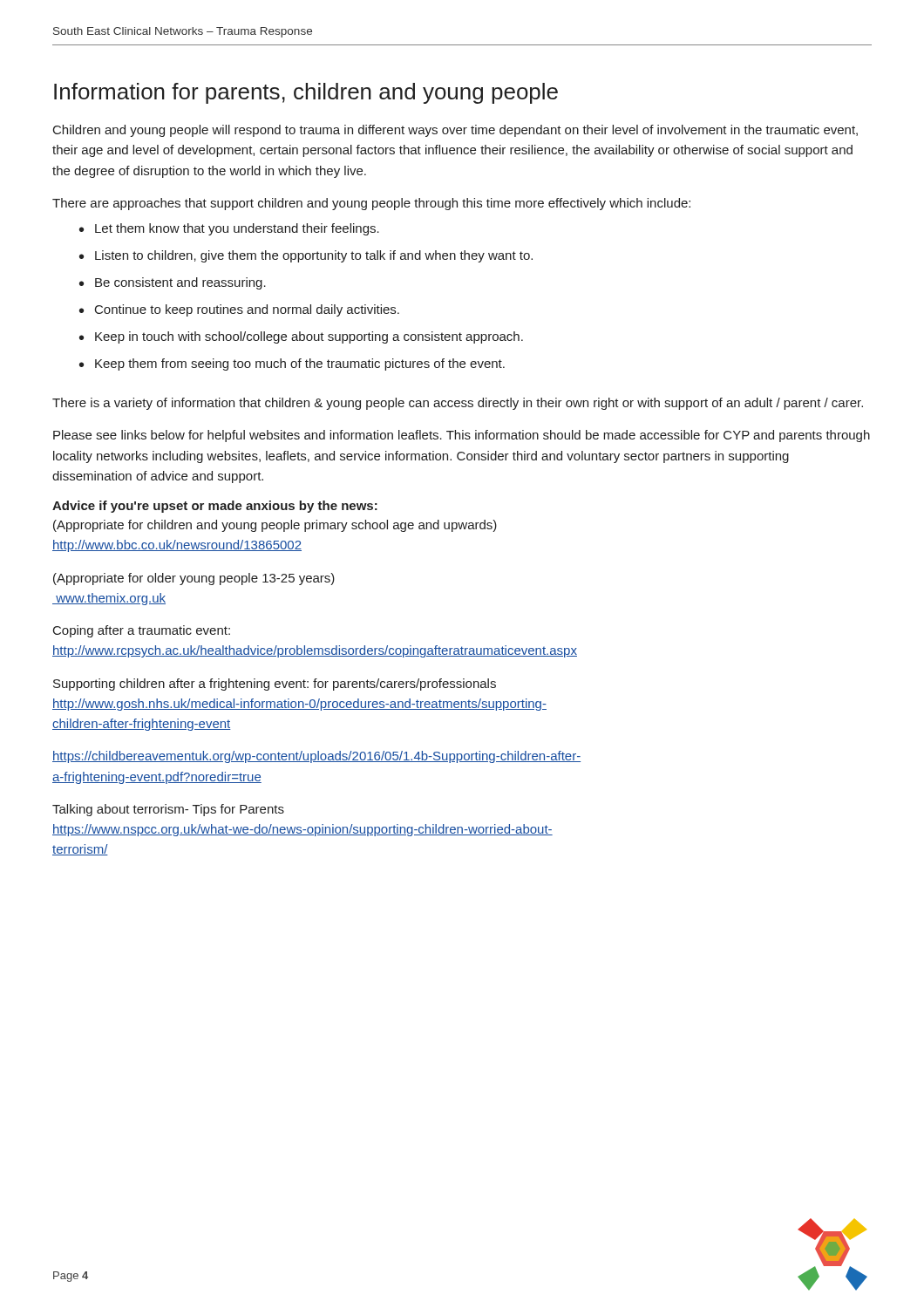The height and width of the screenshot is (1308, 924).
Task: Point to "(Appropriate for older young people 13-25 years) www.themix.org.uk"
Action: click(194, 587)
